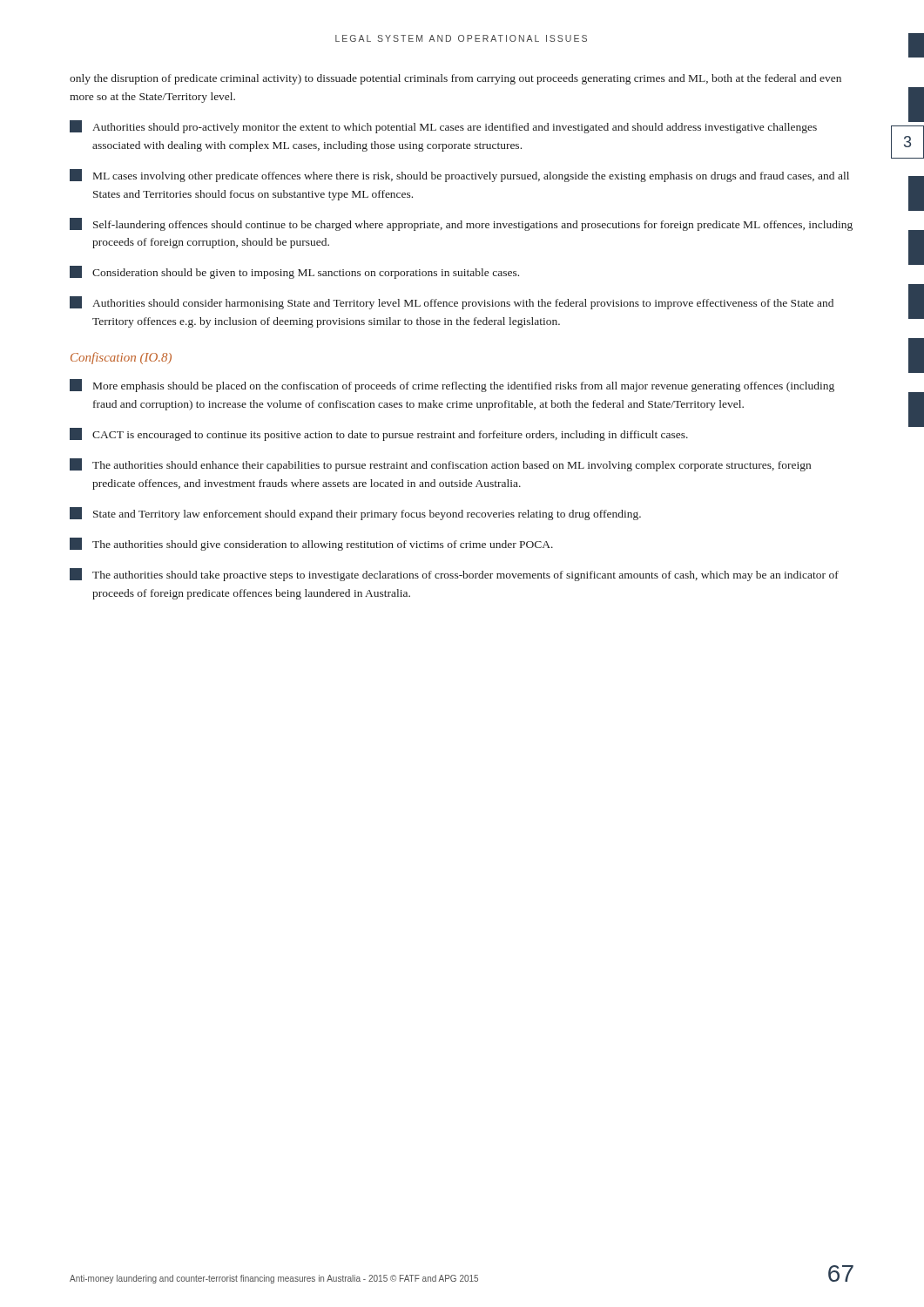Click on the text block that says "only the disruption of predicate"
Screen dimensions: 1307x924
coord(456,87)
